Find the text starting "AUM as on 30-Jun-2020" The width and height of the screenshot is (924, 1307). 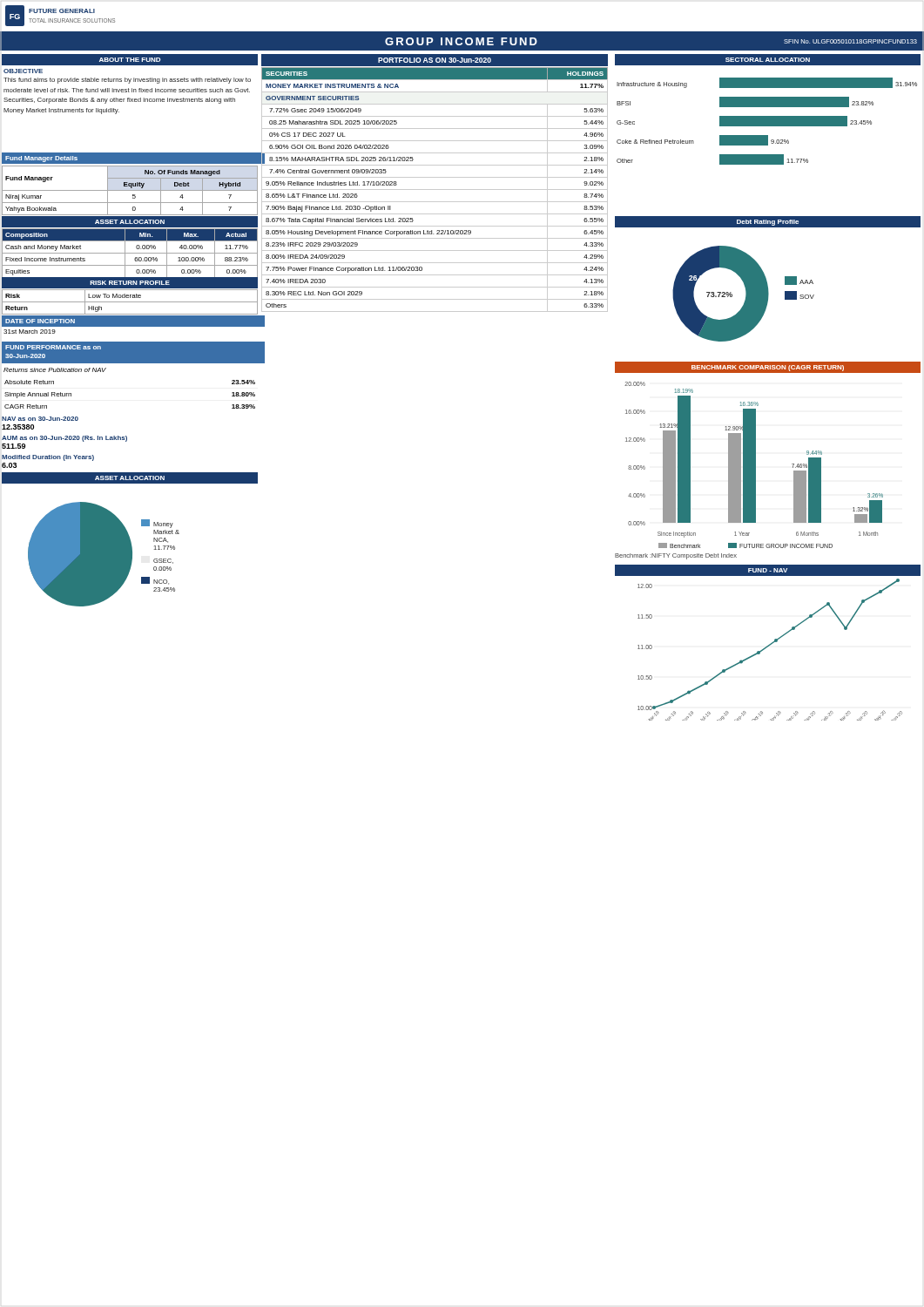pyautogui.click(x=130, y=442)
